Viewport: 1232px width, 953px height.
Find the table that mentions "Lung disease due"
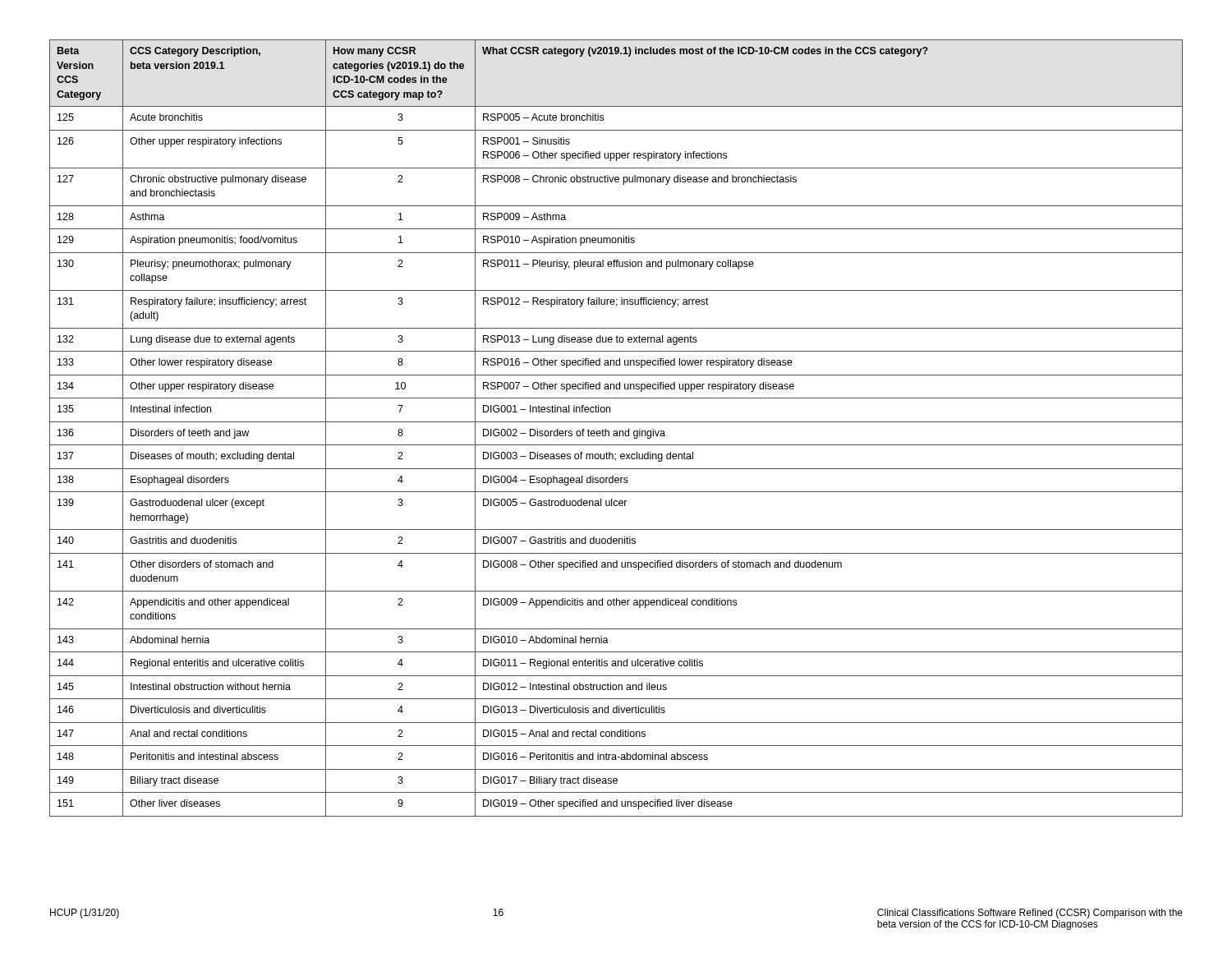point(616,428)
